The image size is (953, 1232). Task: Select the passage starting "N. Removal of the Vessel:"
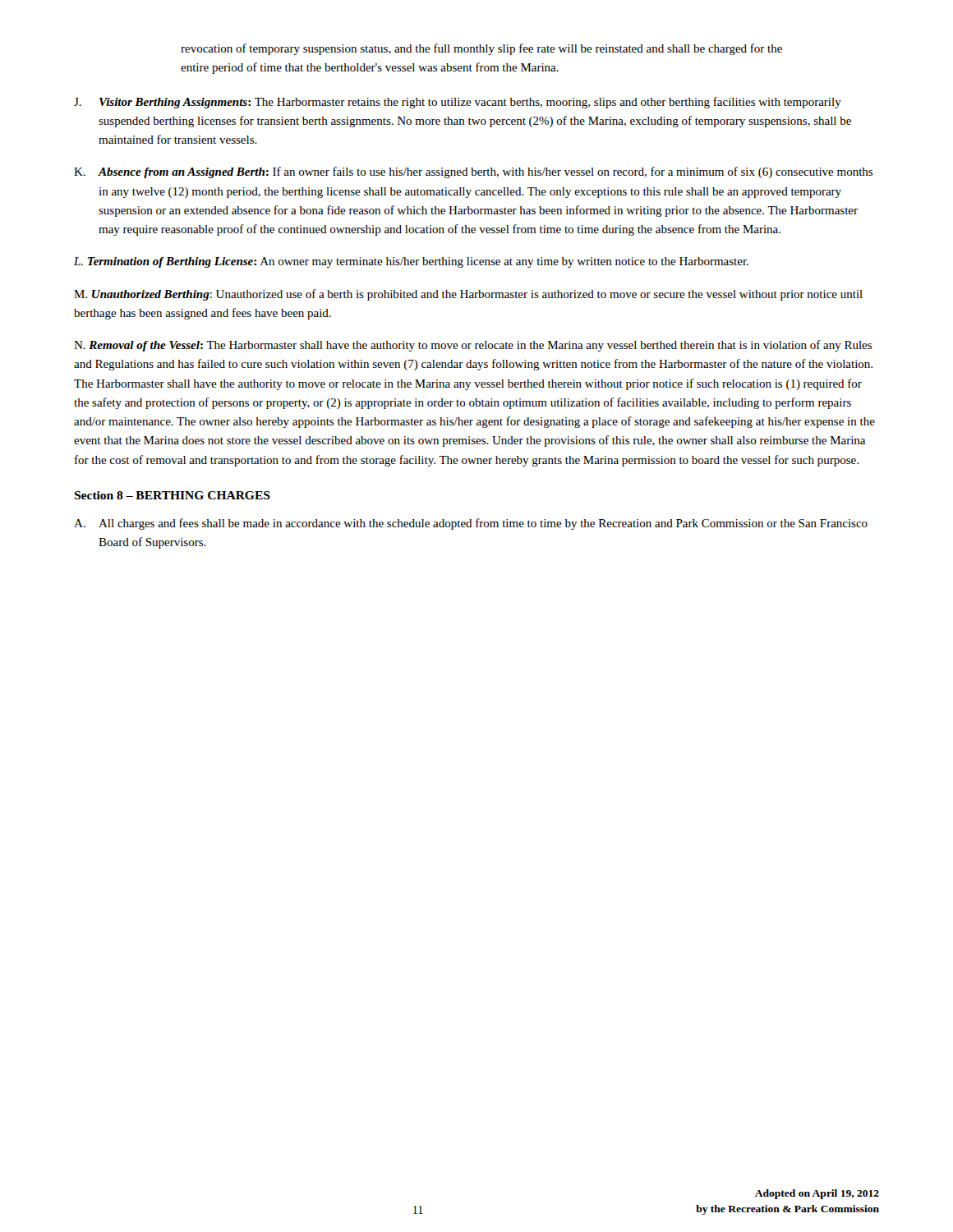[x=474, y=402]
